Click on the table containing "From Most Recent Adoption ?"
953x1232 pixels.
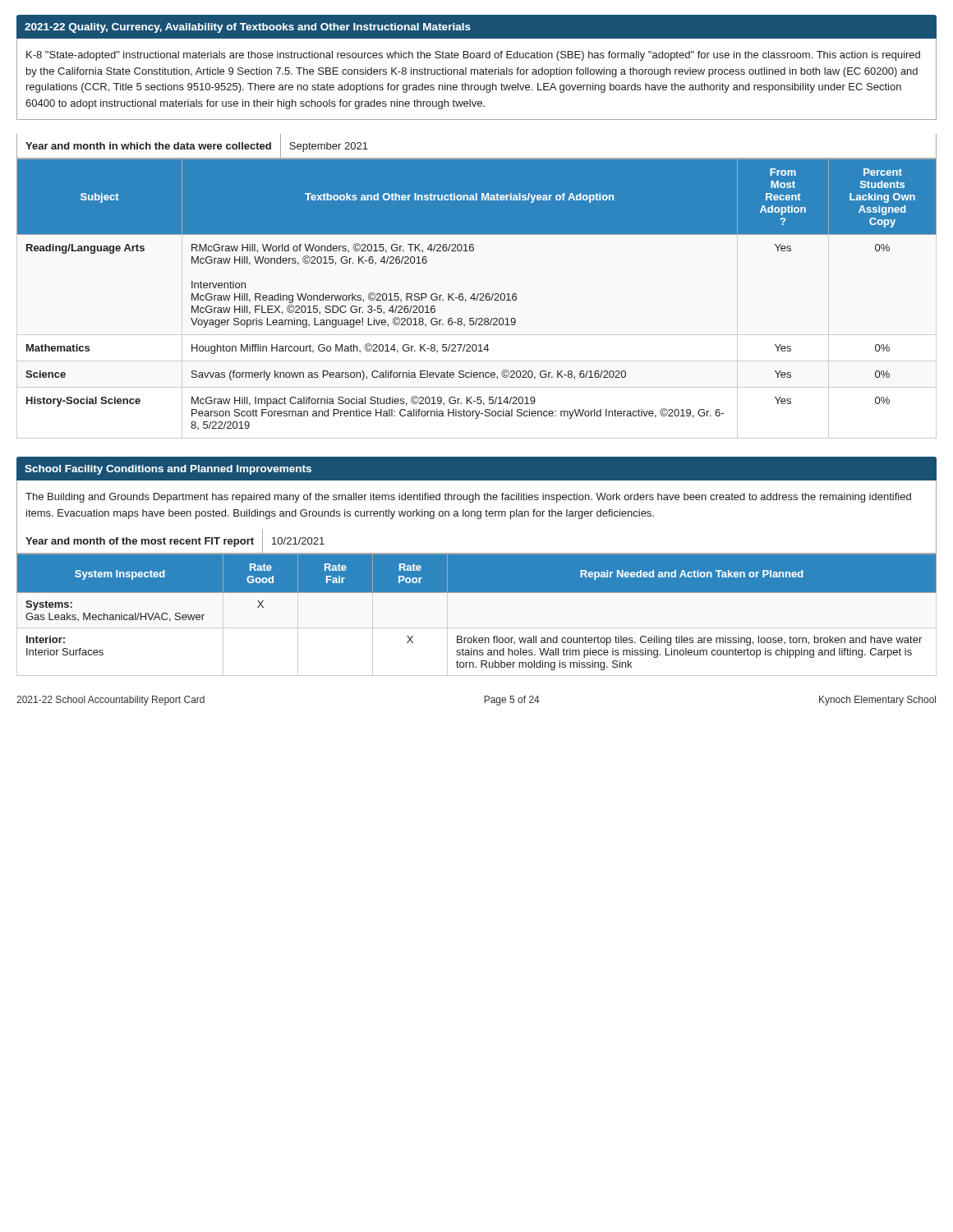tap(476, 299)
